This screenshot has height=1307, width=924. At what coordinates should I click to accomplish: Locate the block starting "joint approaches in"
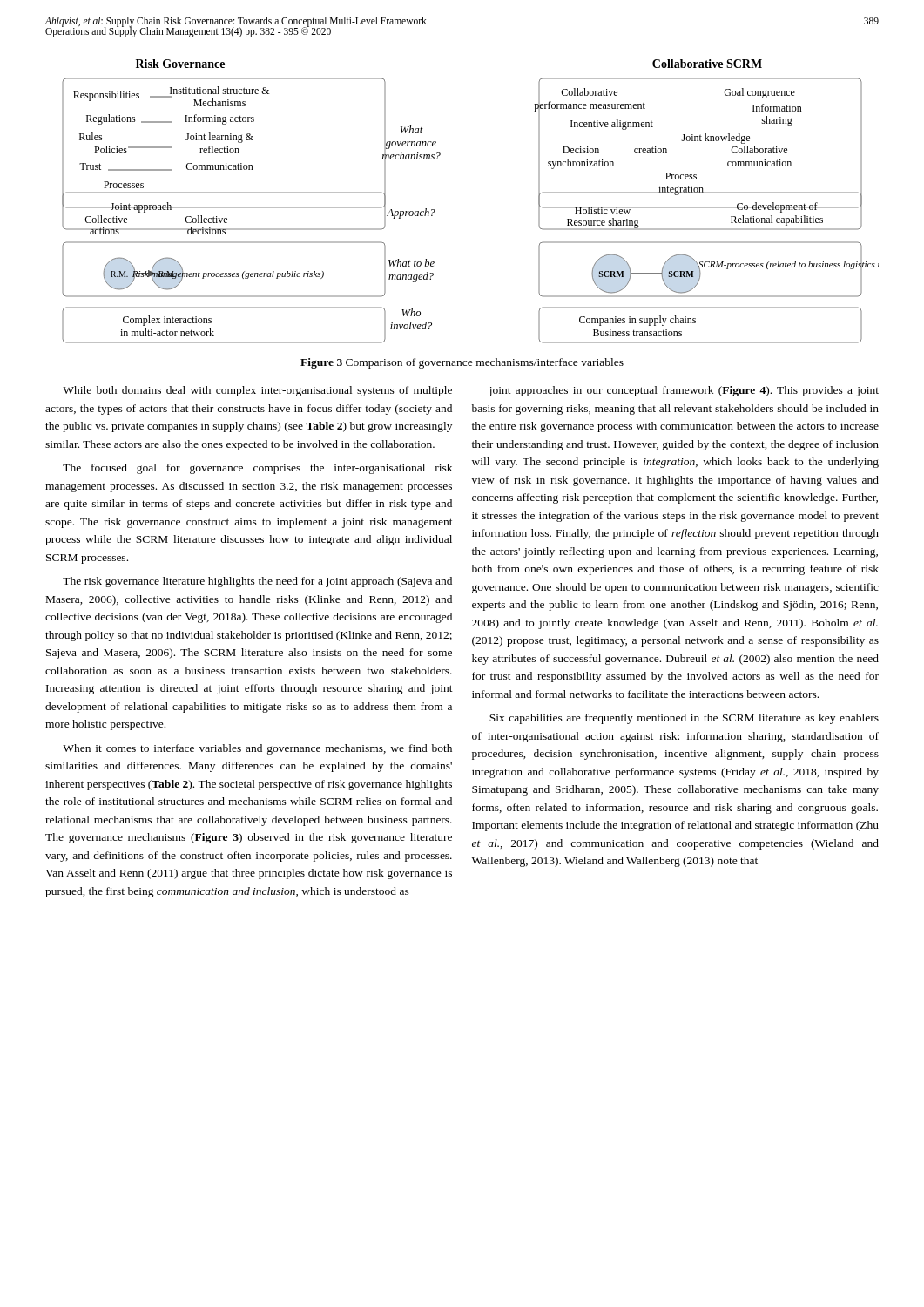point(675,626)
